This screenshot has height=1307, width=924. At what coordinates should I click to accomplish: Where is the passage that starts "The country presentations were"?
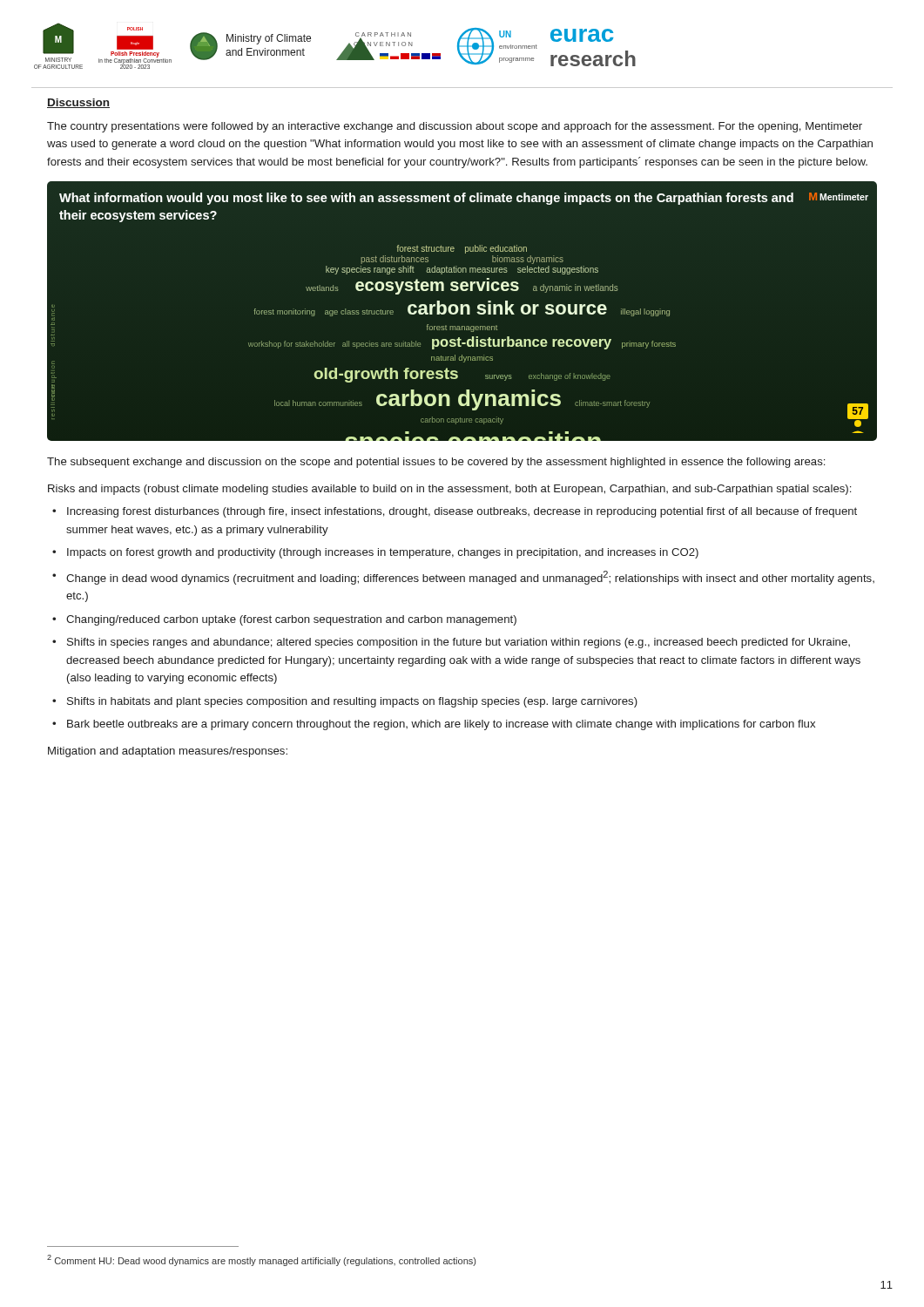460,144
